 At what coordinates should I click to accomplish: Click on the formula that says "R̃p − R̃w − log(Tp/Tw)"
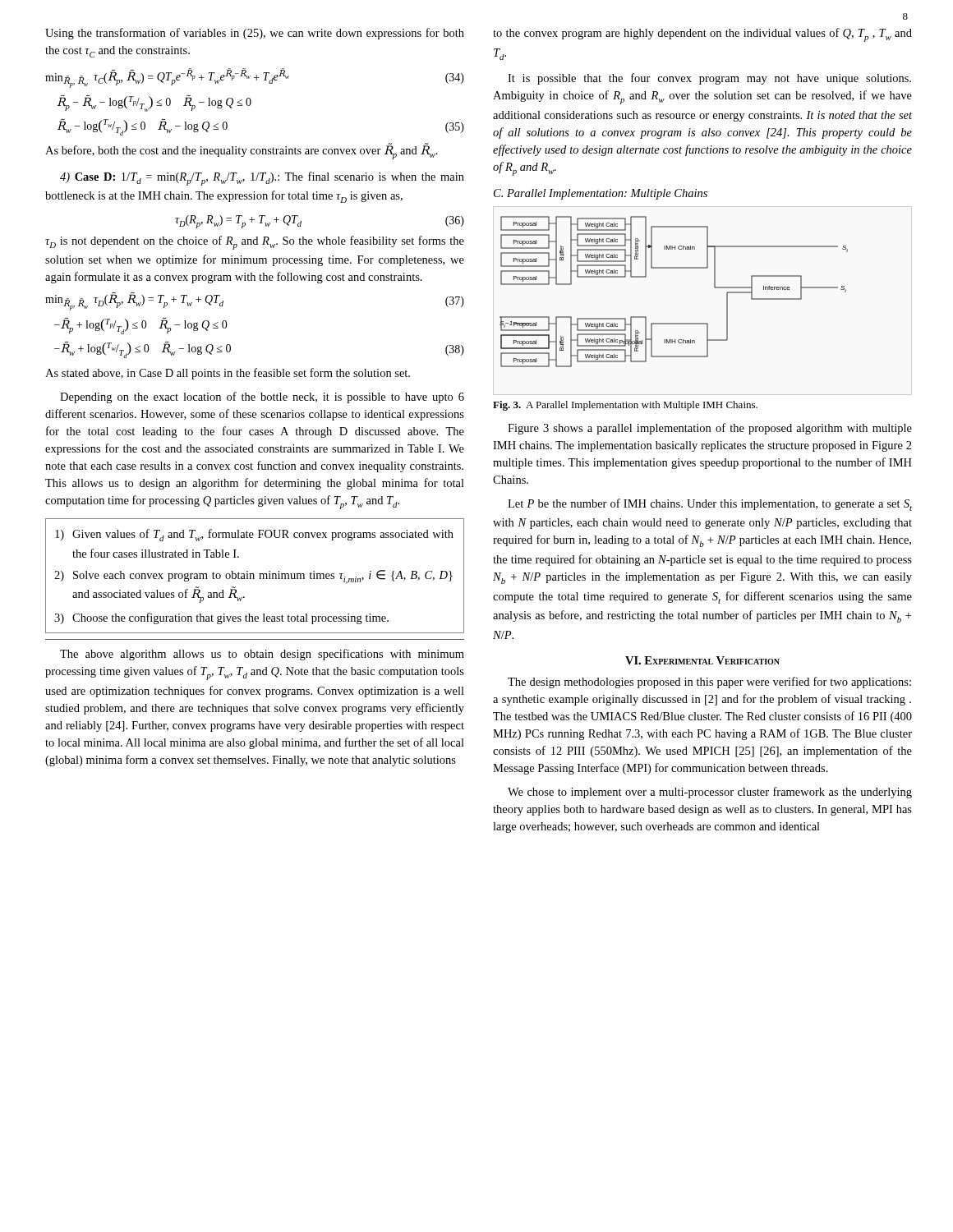[255, 115]
